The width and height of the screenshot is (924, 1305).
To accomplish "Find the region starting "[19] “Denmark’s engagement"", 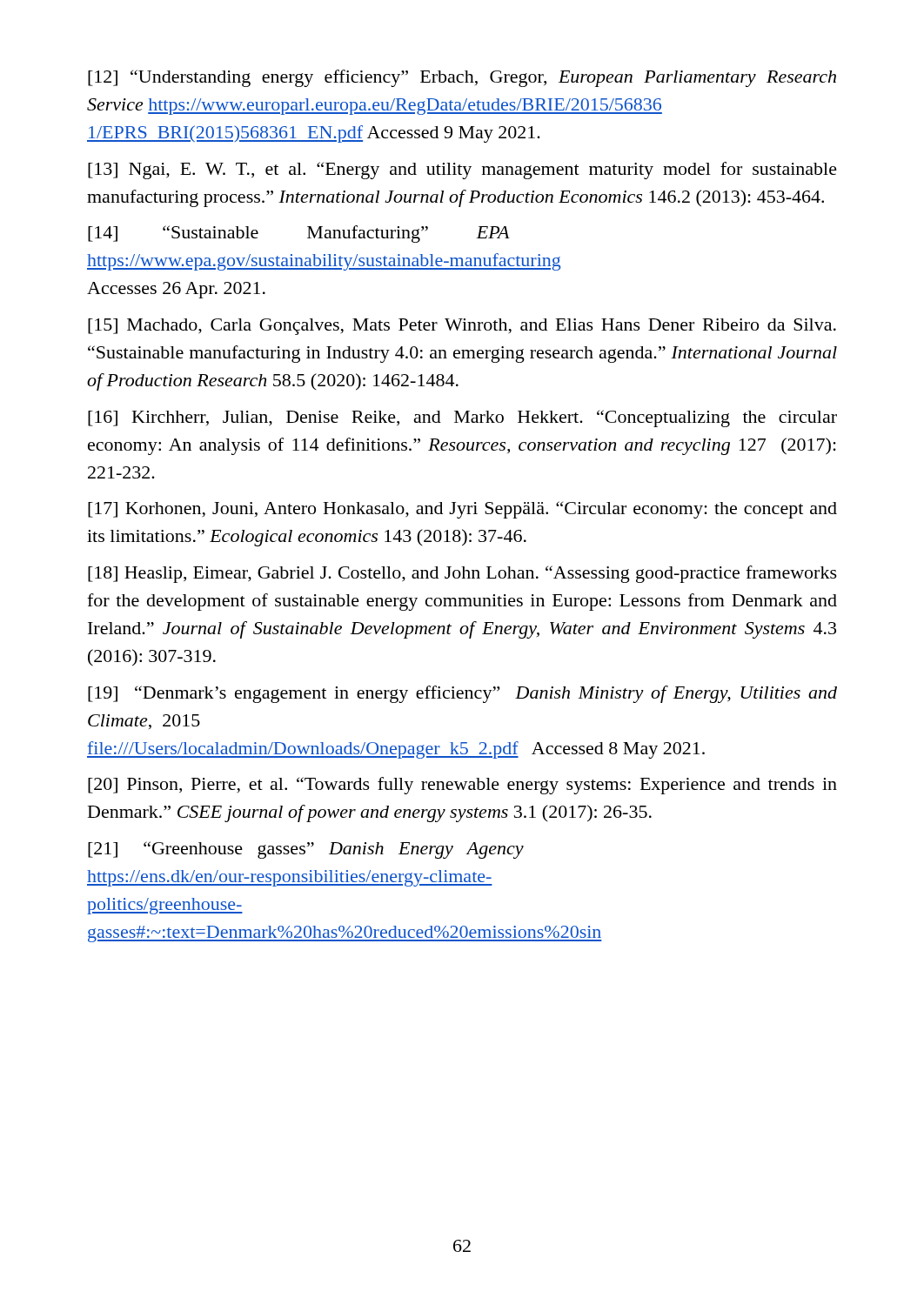I will pos(462,694).
